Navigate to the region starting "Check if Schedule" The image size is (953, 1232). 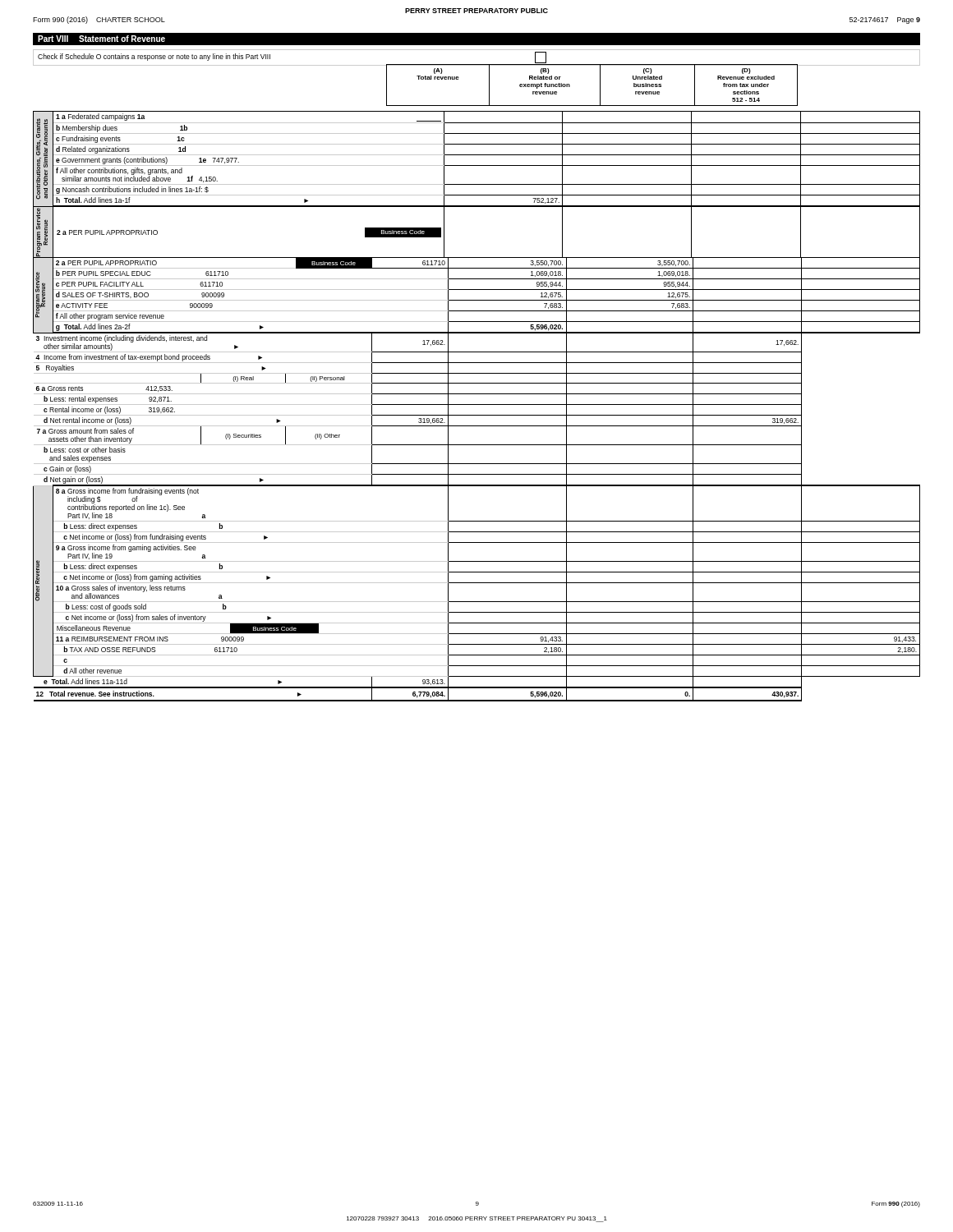click(x=292, y=57)
